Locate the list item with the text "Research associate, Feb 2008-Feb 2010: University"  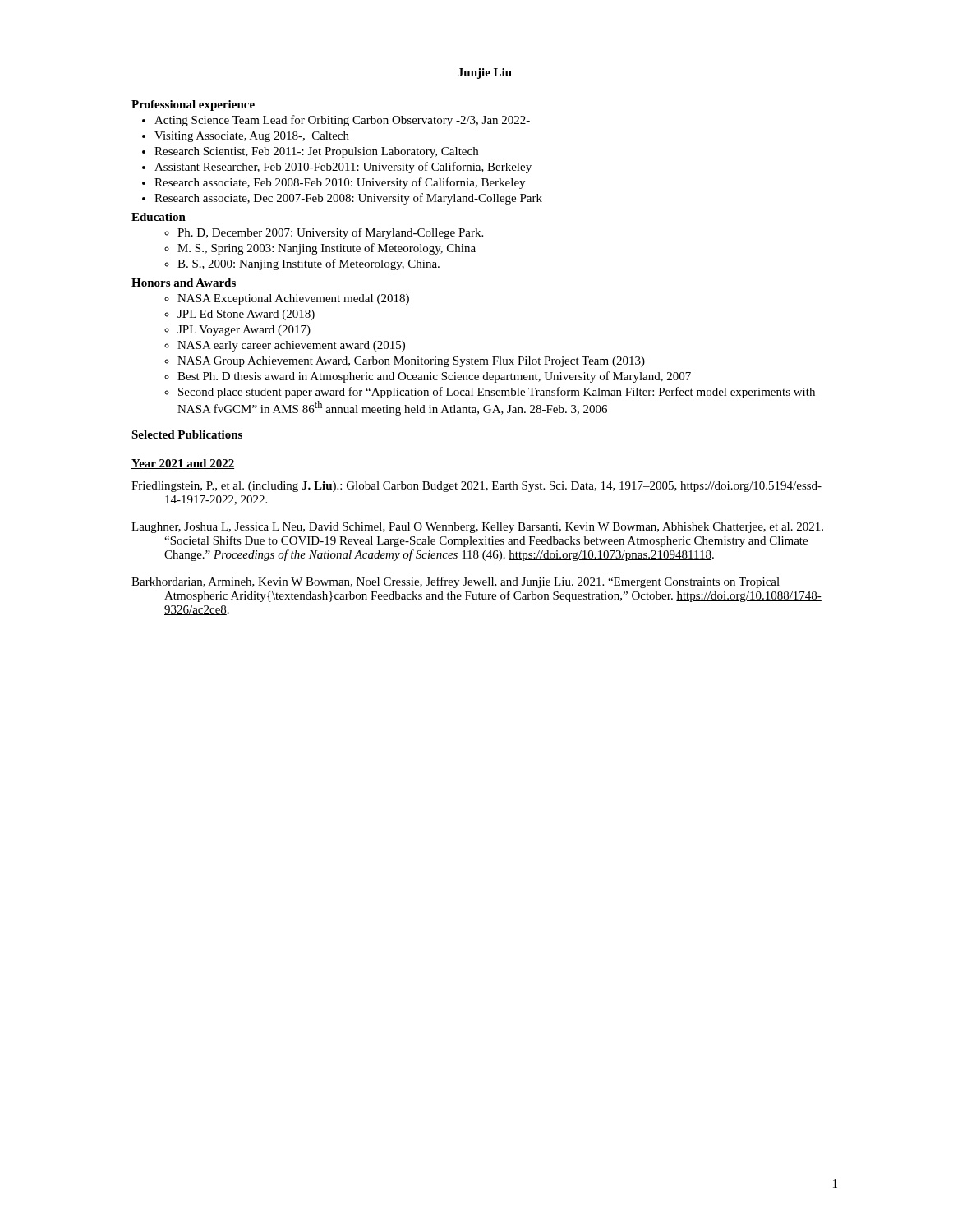(x=340, y=182)
